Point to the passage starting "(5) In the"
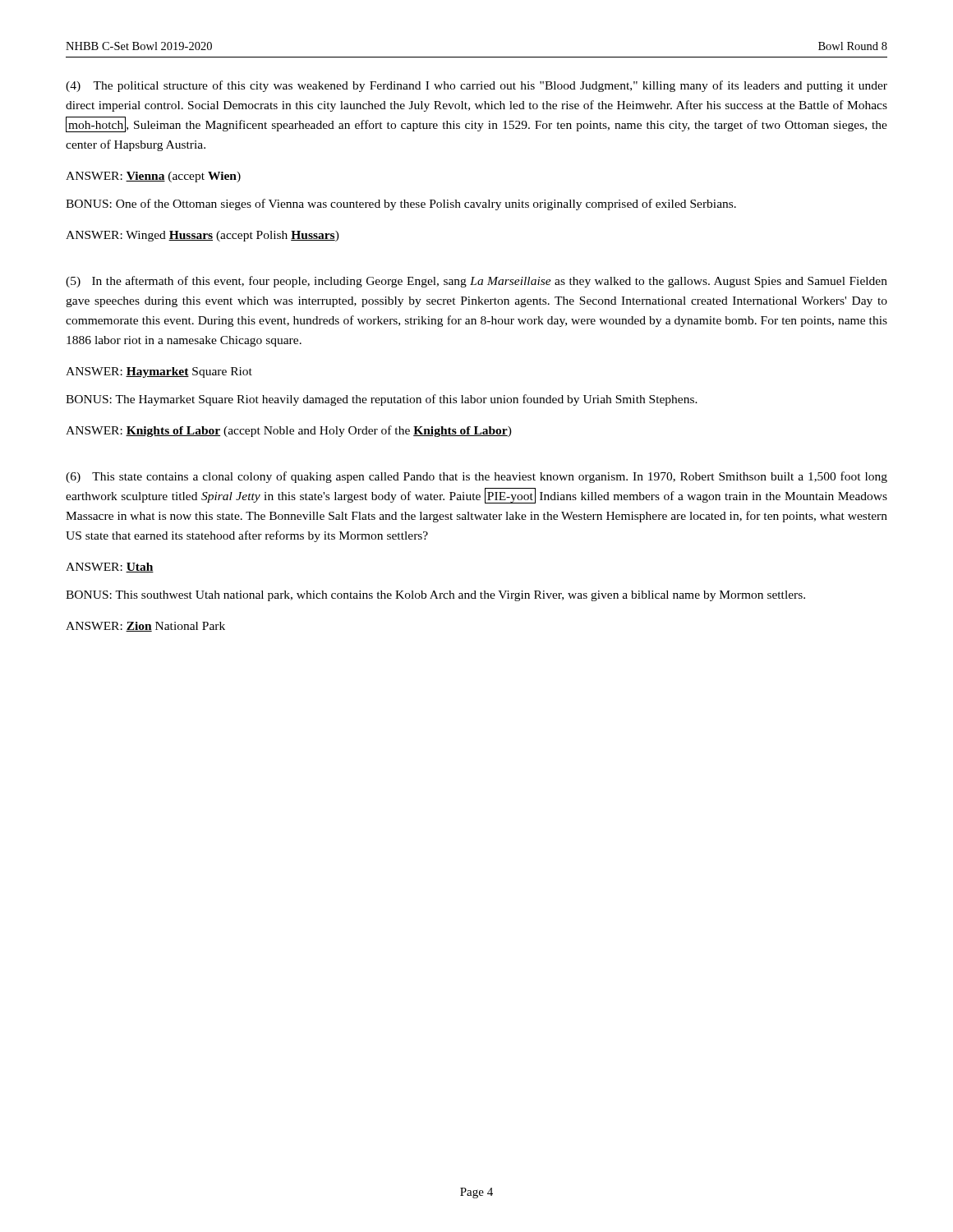This screenshot has height=1232, width=953. pyautogui.click(x=476, y=310)
